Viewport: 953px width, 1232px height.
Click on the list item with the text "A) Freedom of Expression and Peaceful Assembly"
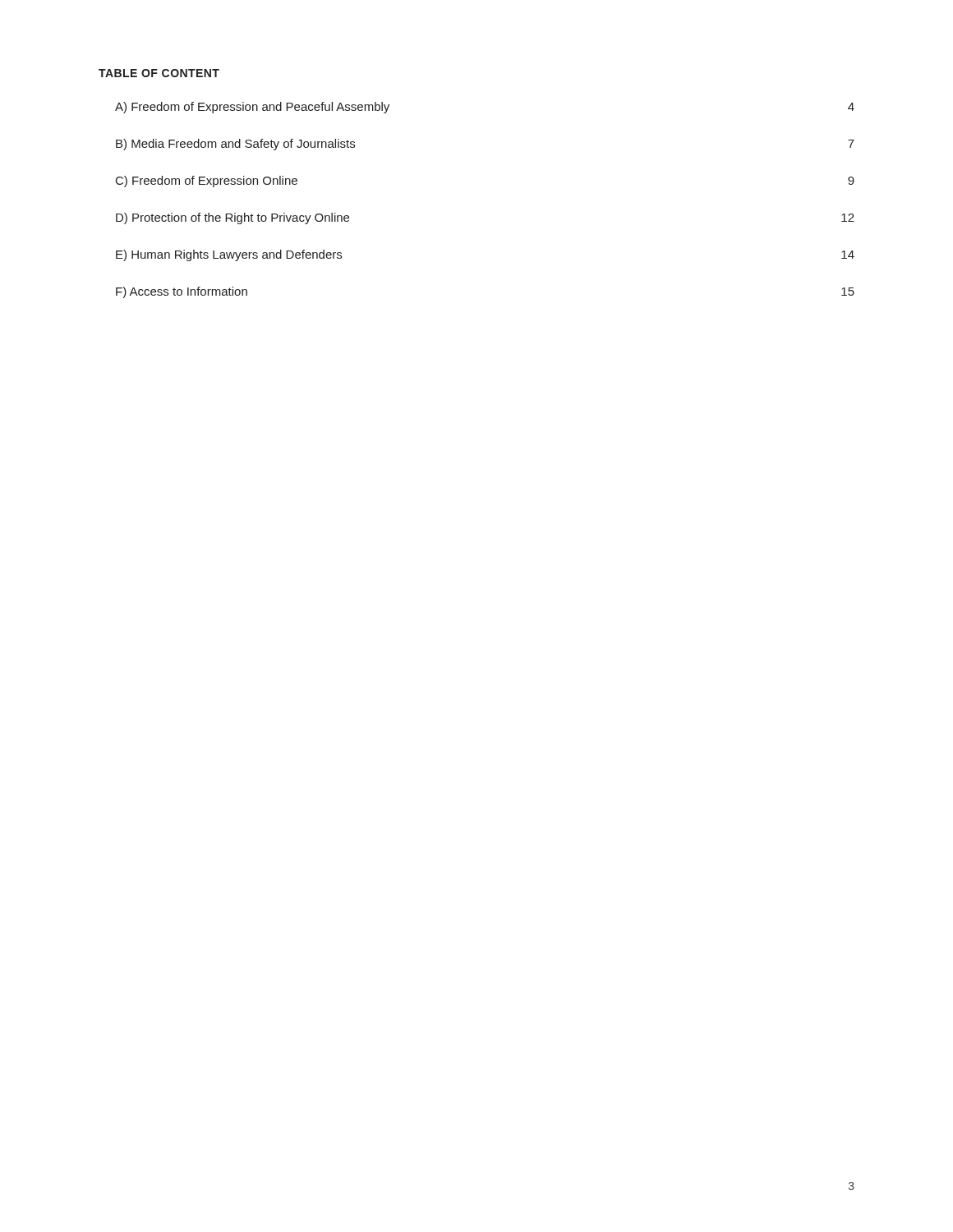(x=253, y=107)
